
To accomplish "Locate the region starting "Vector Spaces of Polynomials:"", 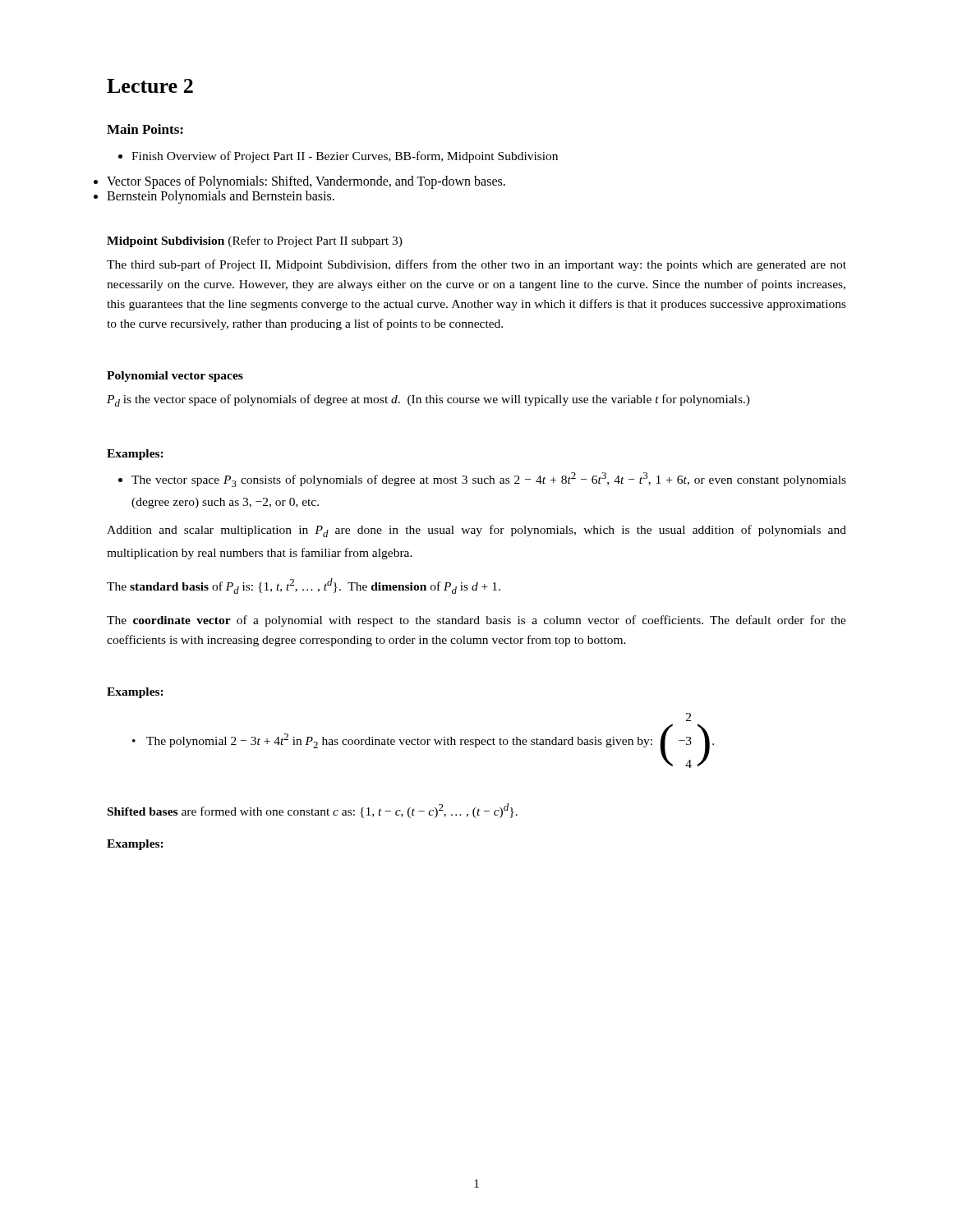I will (x=476, y=181).
